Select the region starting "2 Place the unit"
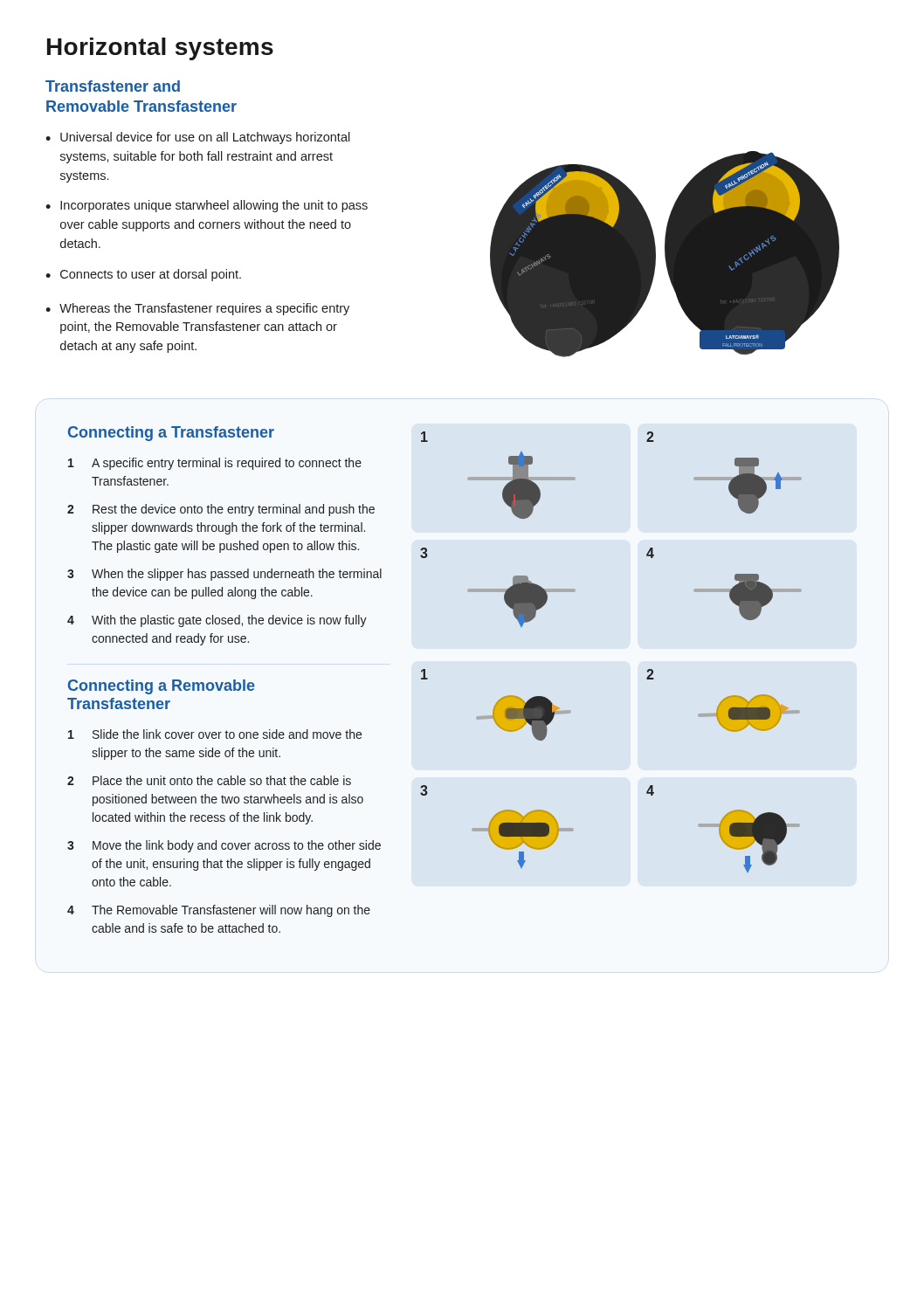Viewport: 924px width, 1310px height. (x=229, y=799)
